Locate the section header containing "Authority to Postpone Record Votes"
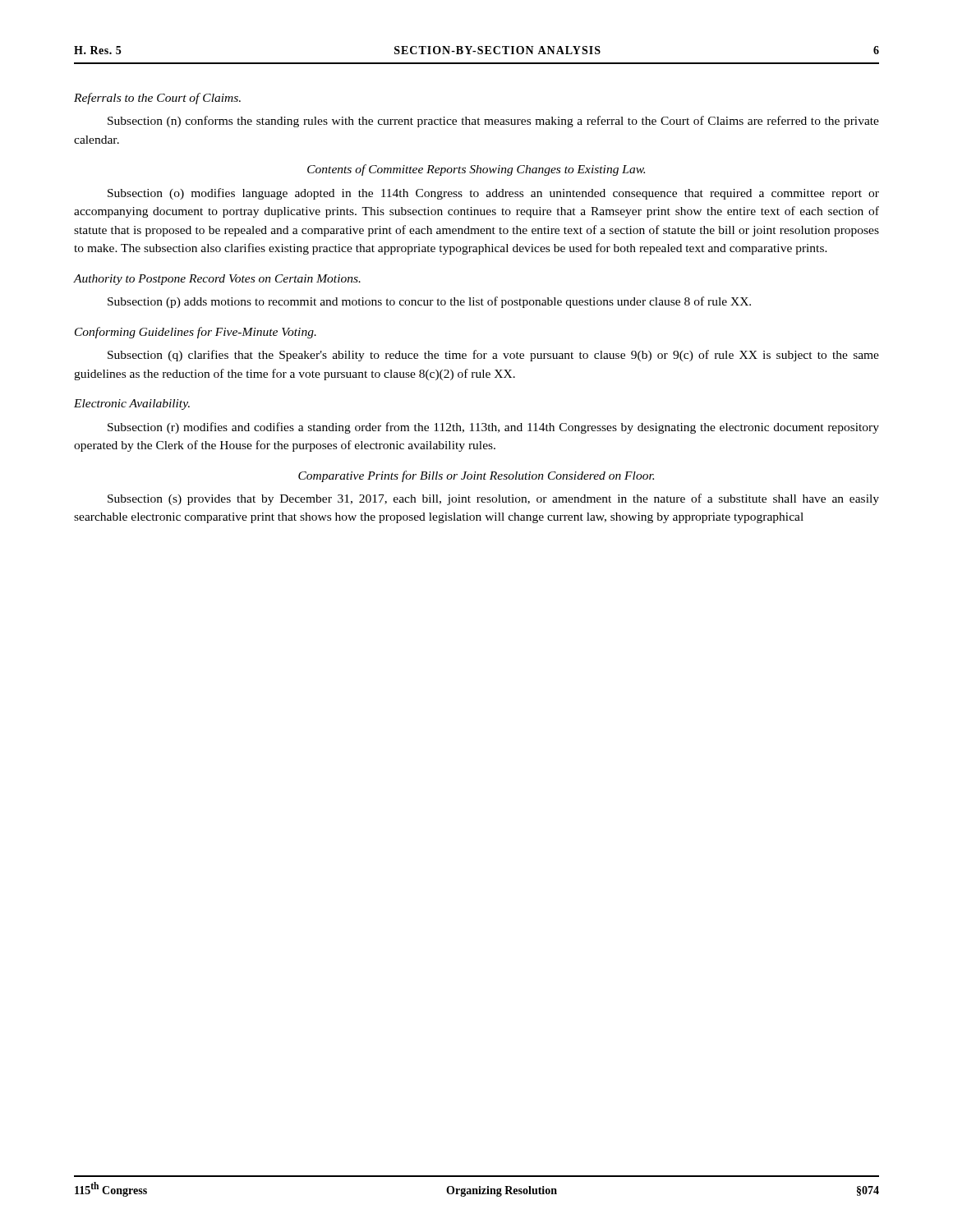Image resolution: width=953 pixels, height=1232 pixels. 218,278
